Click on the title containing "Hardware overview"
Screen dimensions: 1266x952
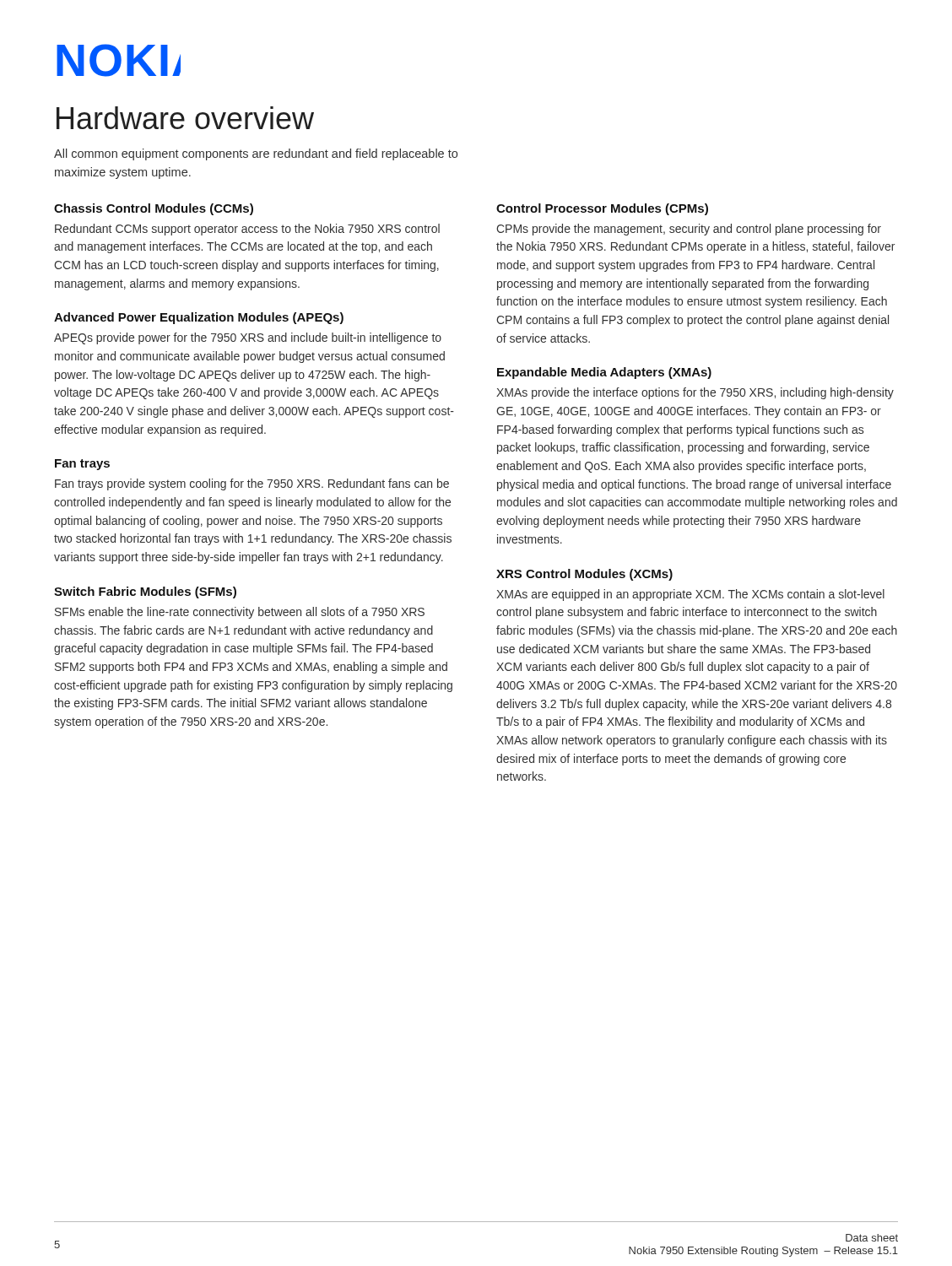[x=185, y=118]
